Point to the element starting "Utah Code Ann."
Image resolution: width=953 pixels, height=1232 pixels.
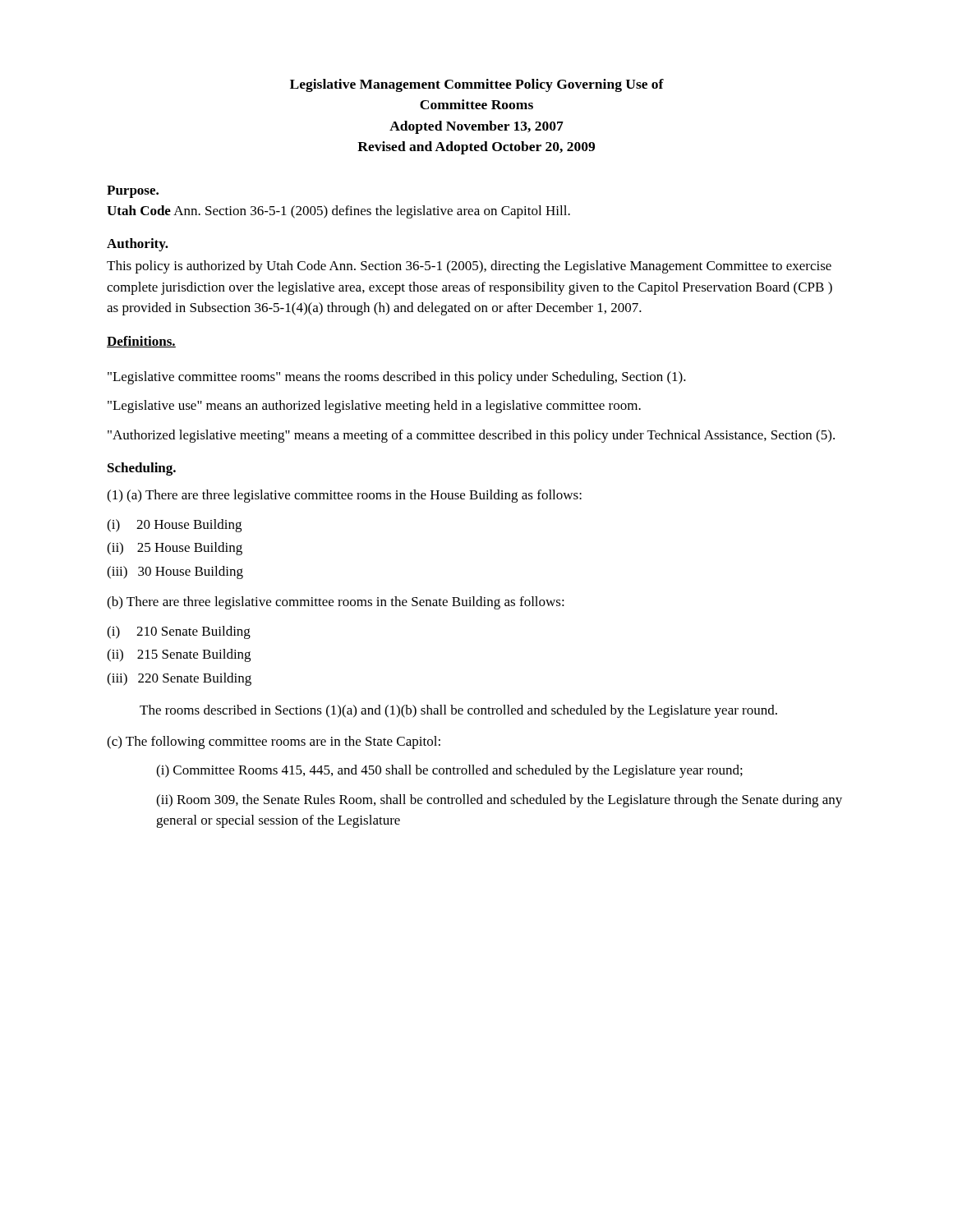[339, 210]
